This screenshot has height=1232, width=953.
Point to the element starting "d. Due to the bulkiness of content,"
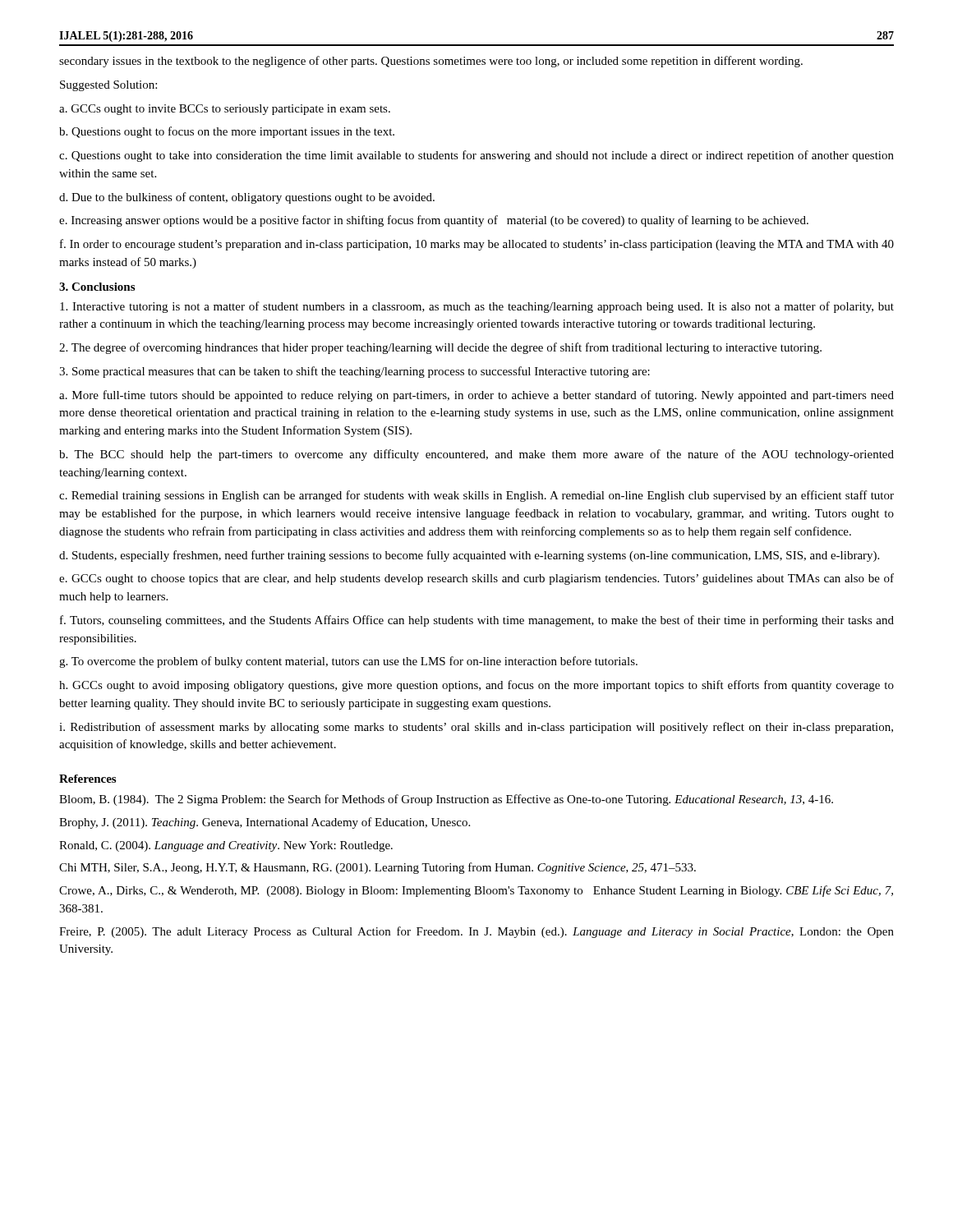247,197
